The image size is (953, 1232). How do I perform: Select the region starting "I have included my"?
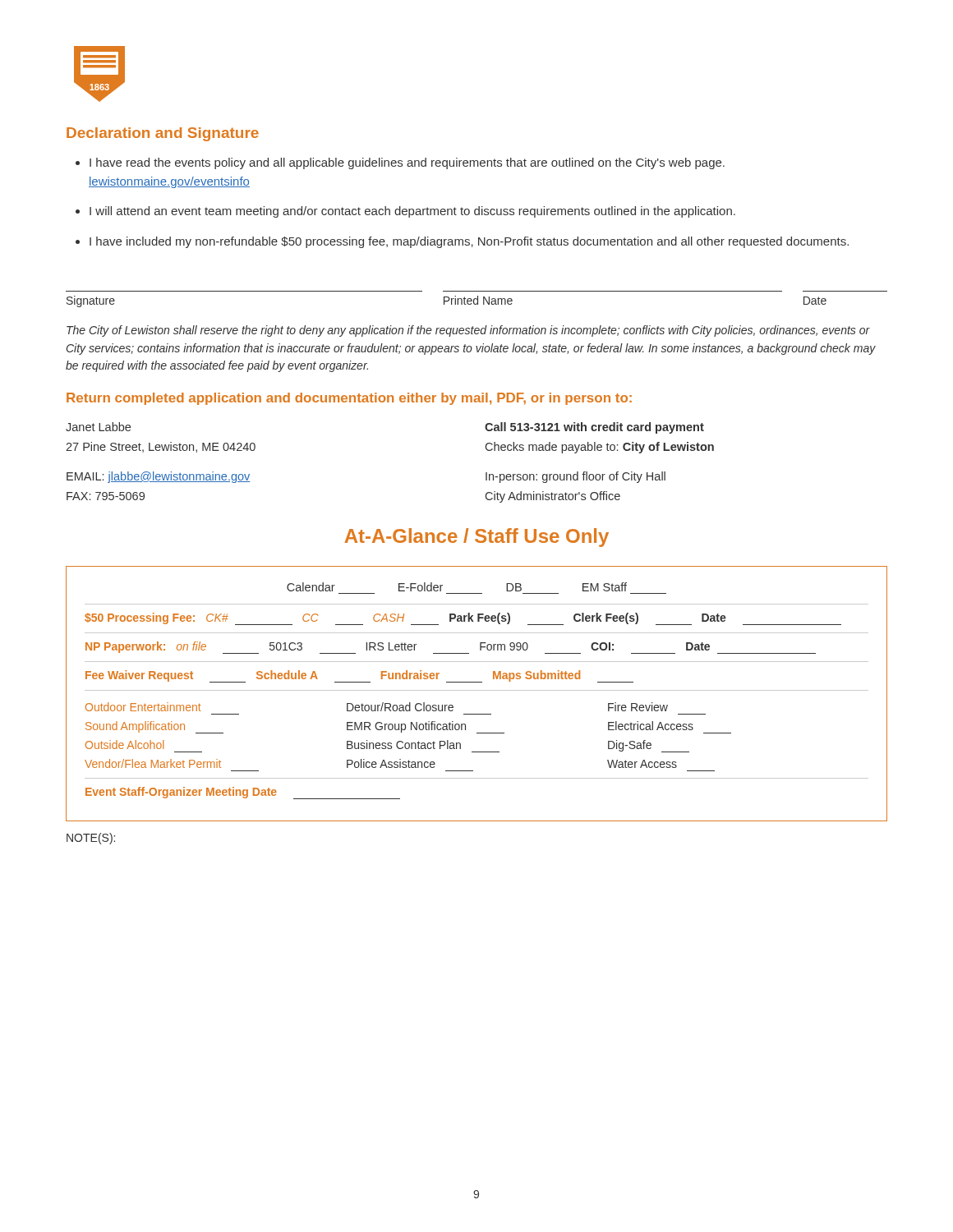tap(469, 241)
